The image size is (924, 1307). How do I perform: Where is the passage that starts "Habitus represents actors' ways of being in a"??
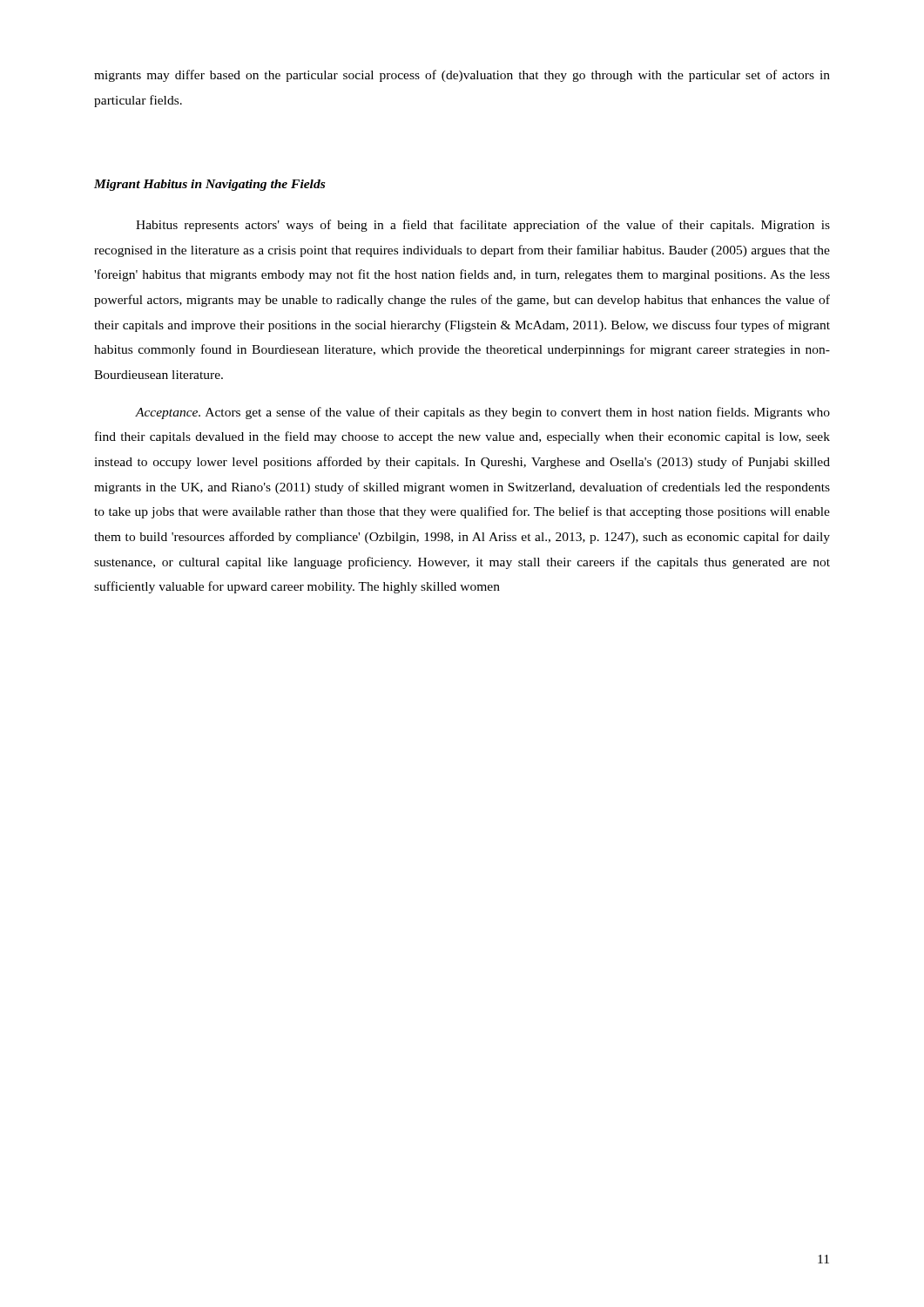coord(462,299)
